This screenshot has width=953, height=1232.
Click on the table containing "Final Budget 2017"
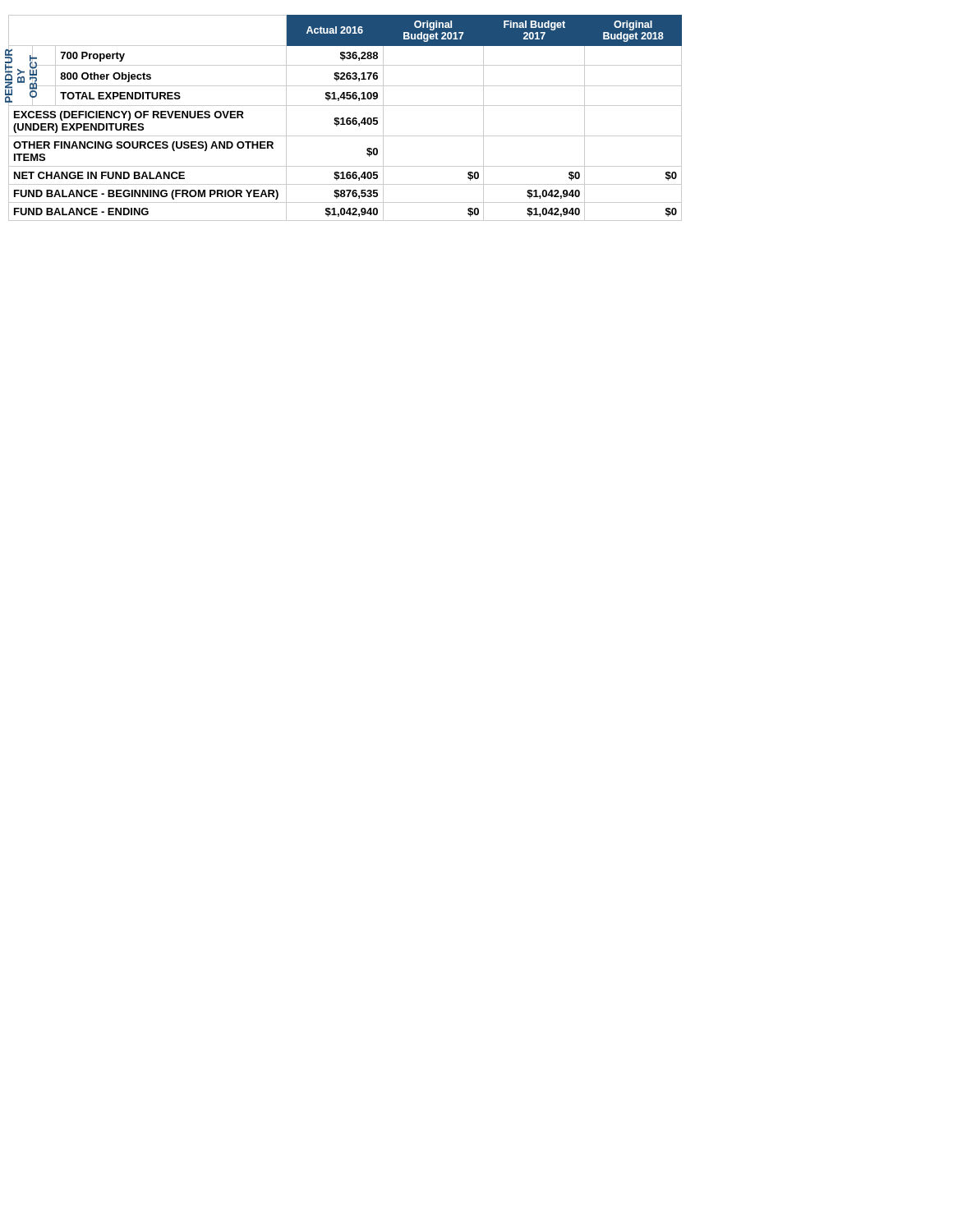345,118
